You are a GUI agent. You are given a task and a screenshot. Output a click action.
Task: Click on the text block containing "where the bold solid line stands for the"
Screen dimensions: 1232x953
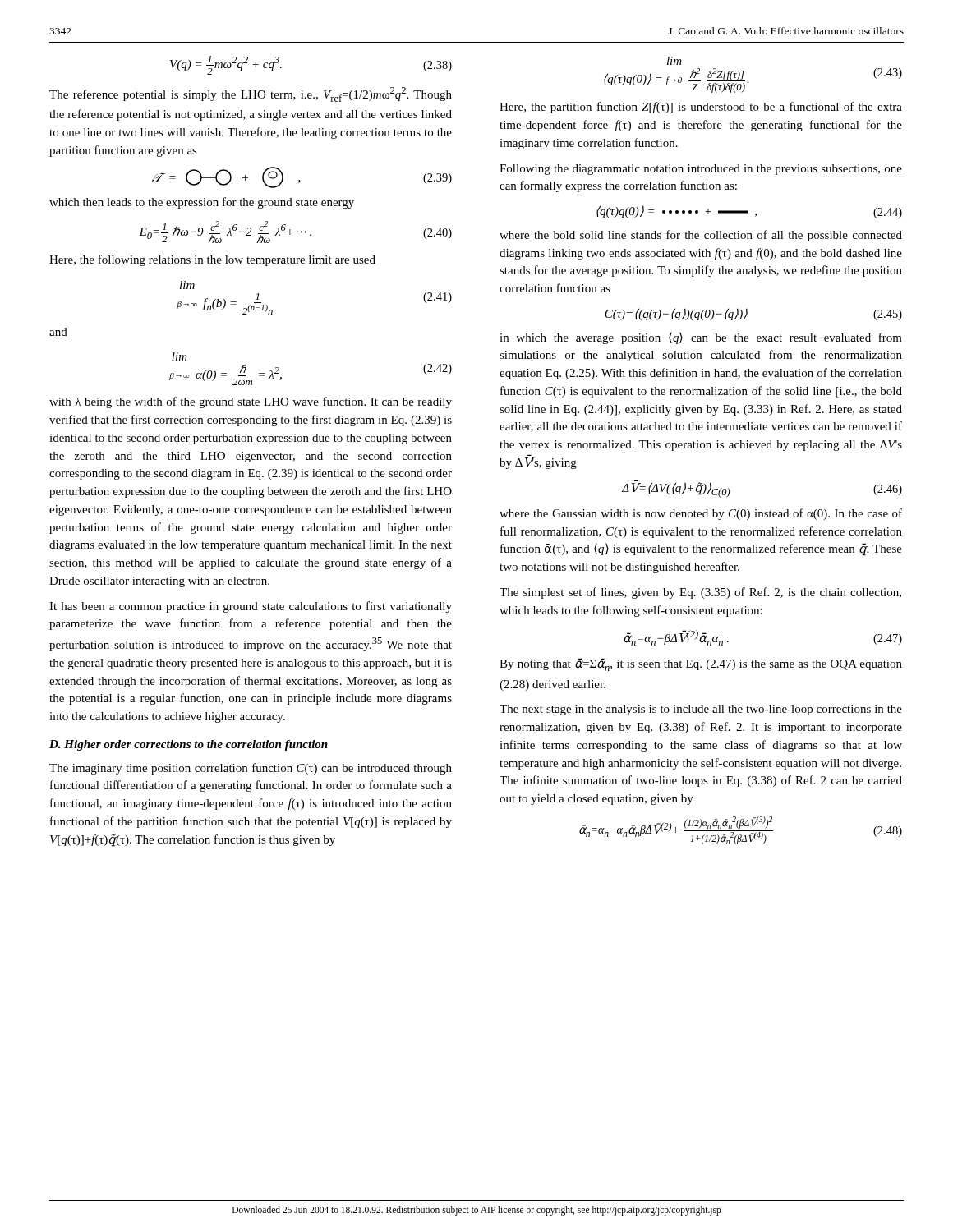coord(701,262)
